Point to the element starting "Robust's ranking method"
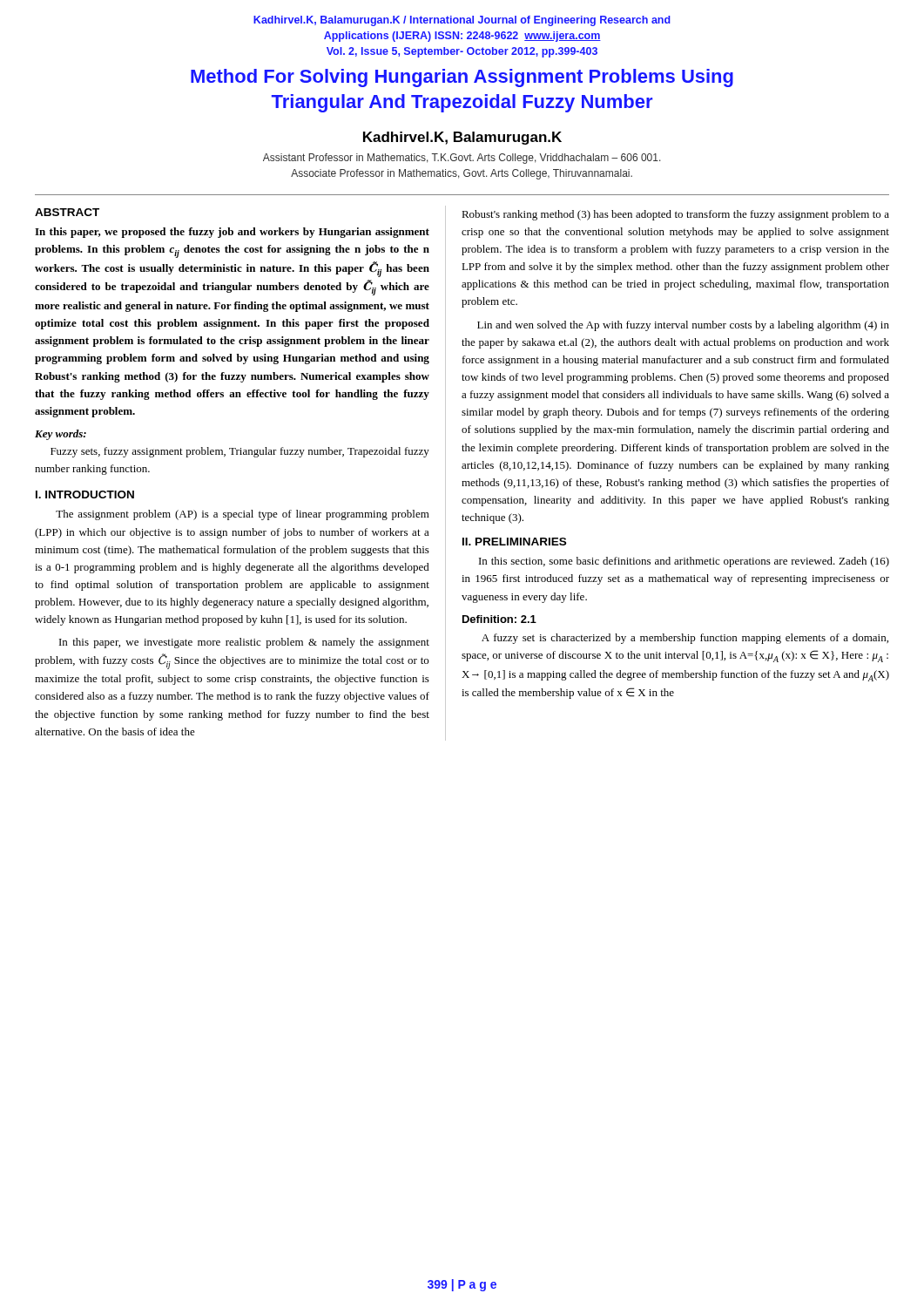Screen dimensions: 1307x924 coord(675,366)
